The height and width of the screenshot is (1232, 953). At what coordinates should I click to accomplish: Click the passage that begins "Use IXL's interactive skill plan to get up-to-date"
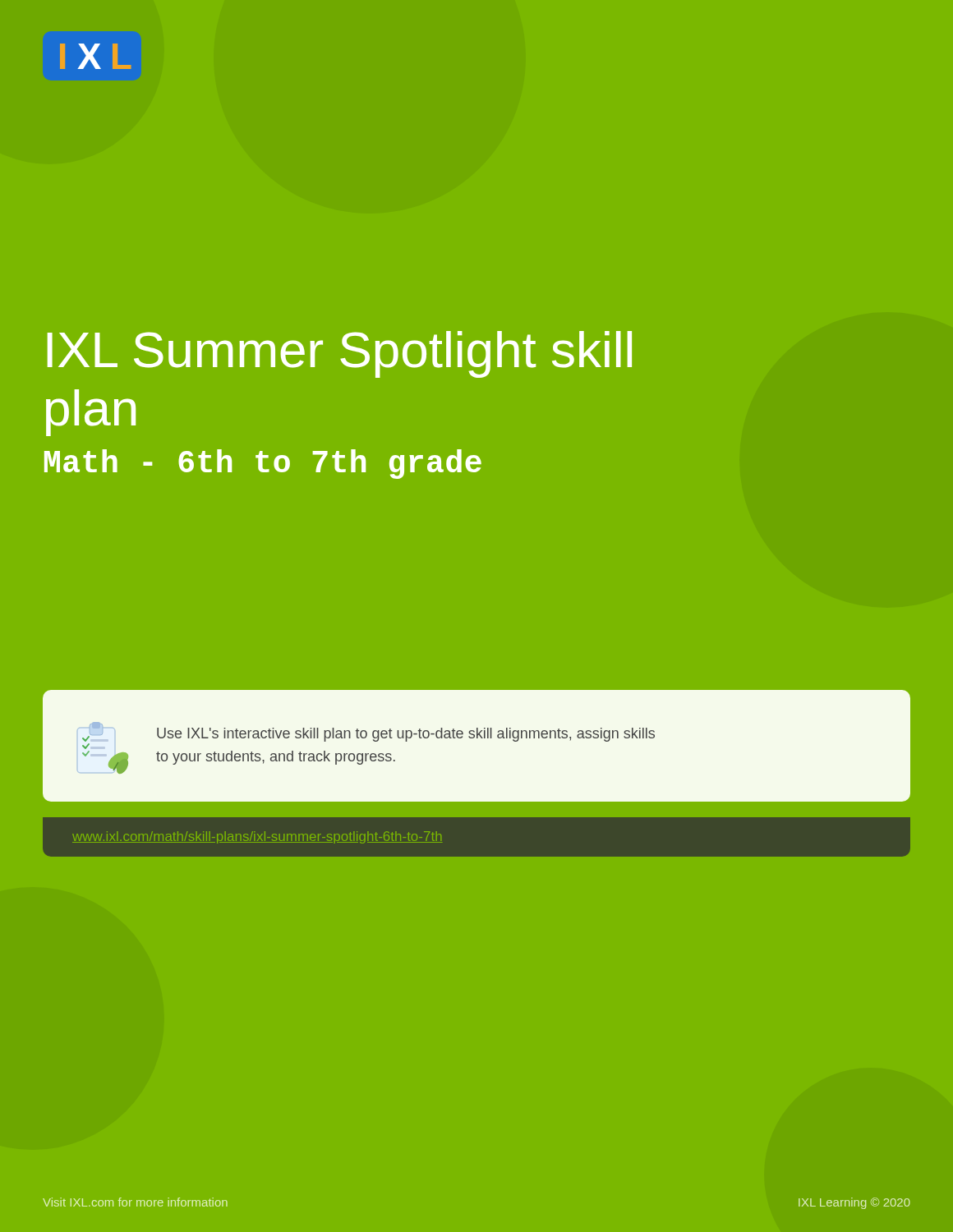tap(361, 746)
